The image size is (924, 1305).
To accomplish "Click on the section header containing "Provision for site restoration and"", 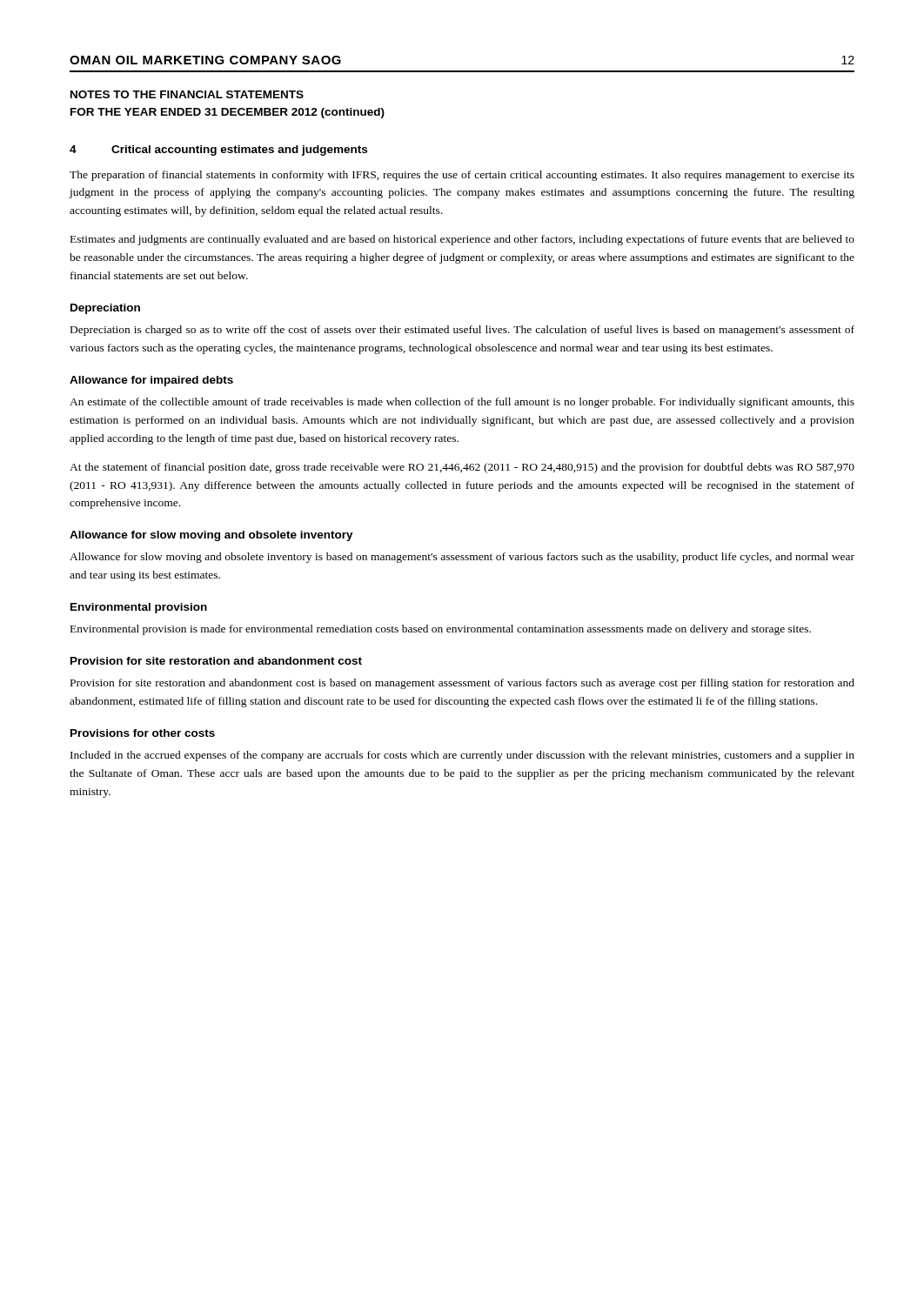I will tap(216, 661).
